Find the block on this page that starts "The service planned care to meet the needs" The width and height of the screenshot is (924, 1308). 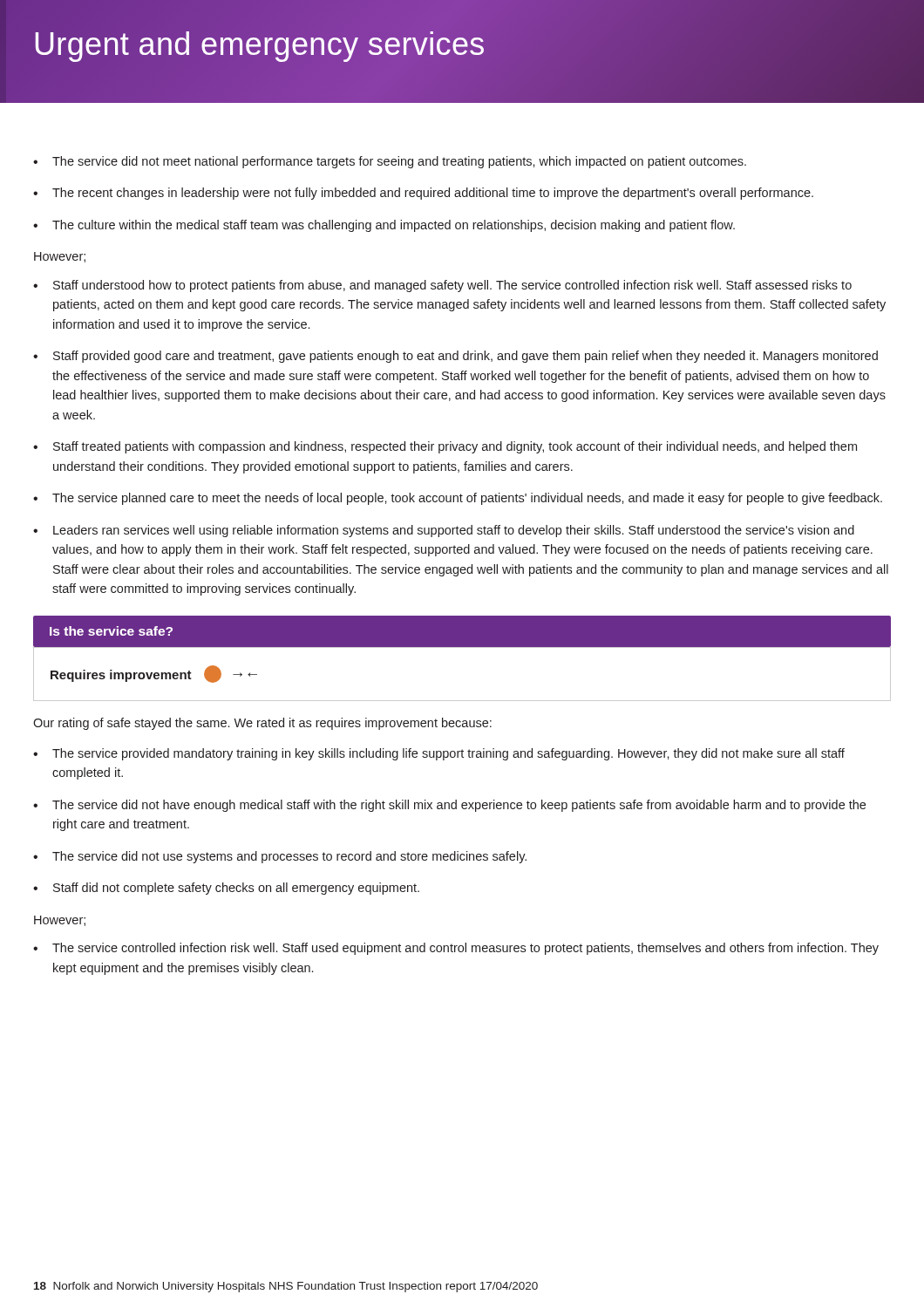[x=468, y=498]
